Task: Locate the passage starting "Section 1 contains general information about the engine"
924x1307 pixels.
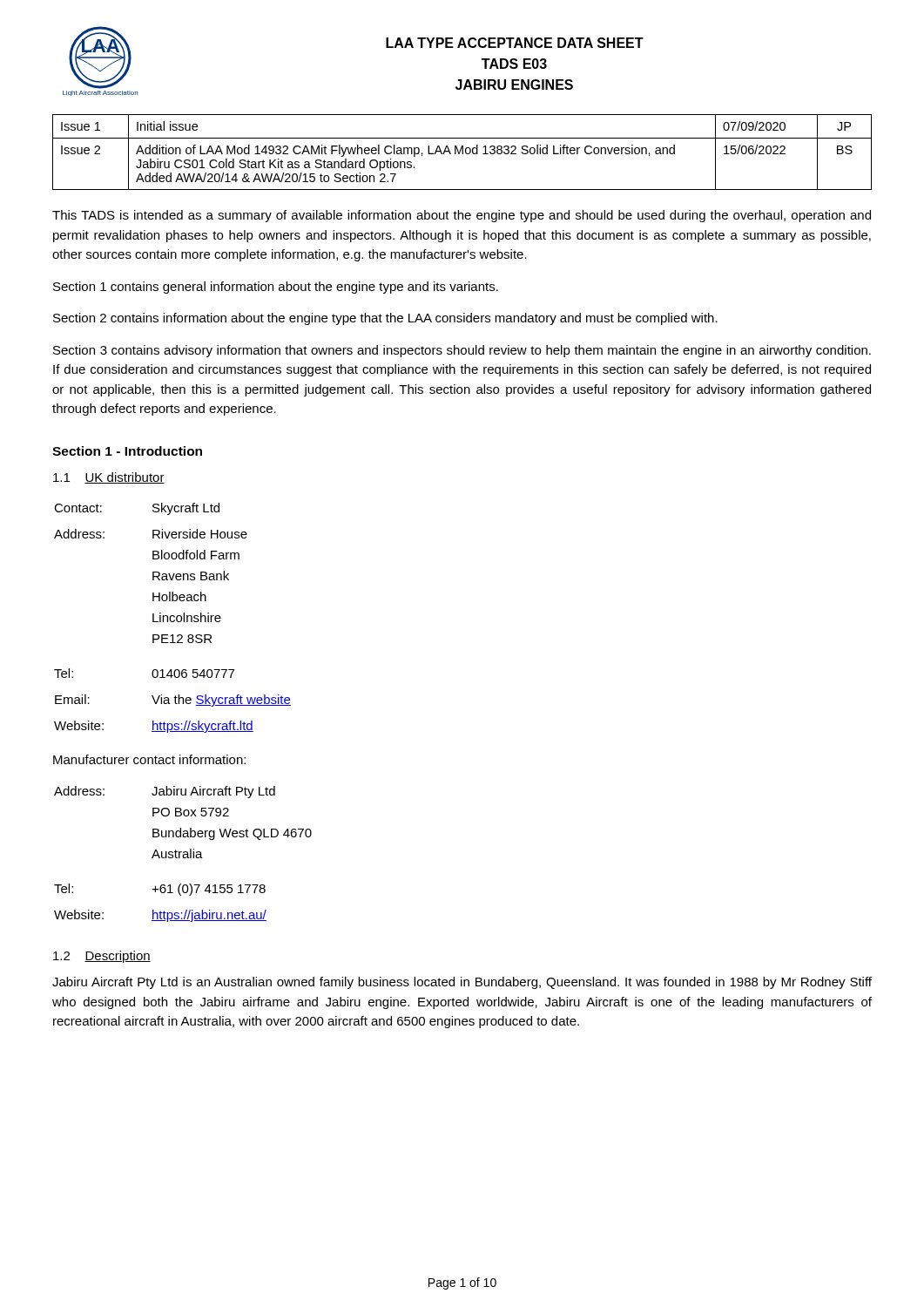Action: [276, 286]
